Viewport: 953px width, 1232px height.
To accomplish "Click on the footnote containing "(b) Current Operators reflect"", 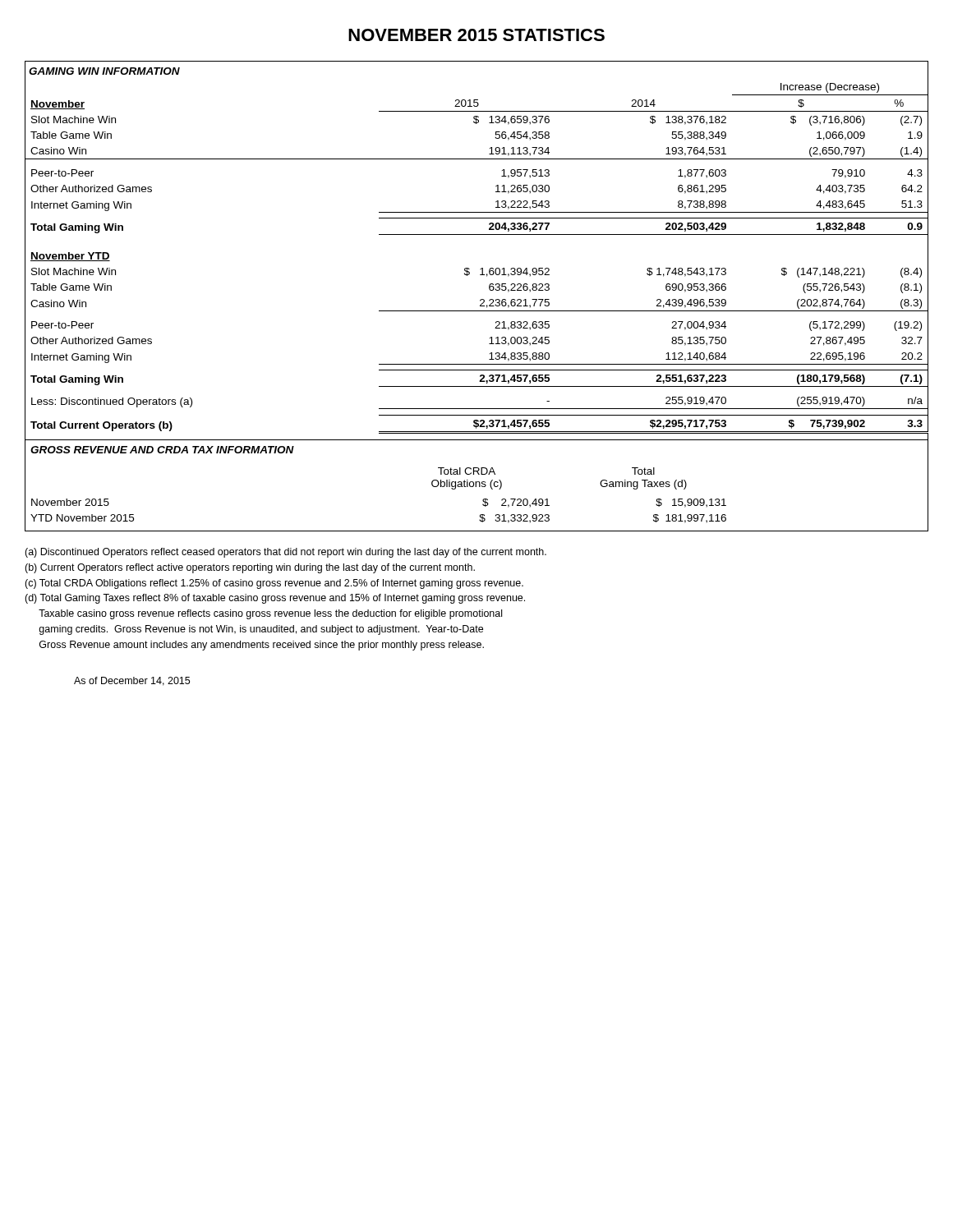I will 250,567.
